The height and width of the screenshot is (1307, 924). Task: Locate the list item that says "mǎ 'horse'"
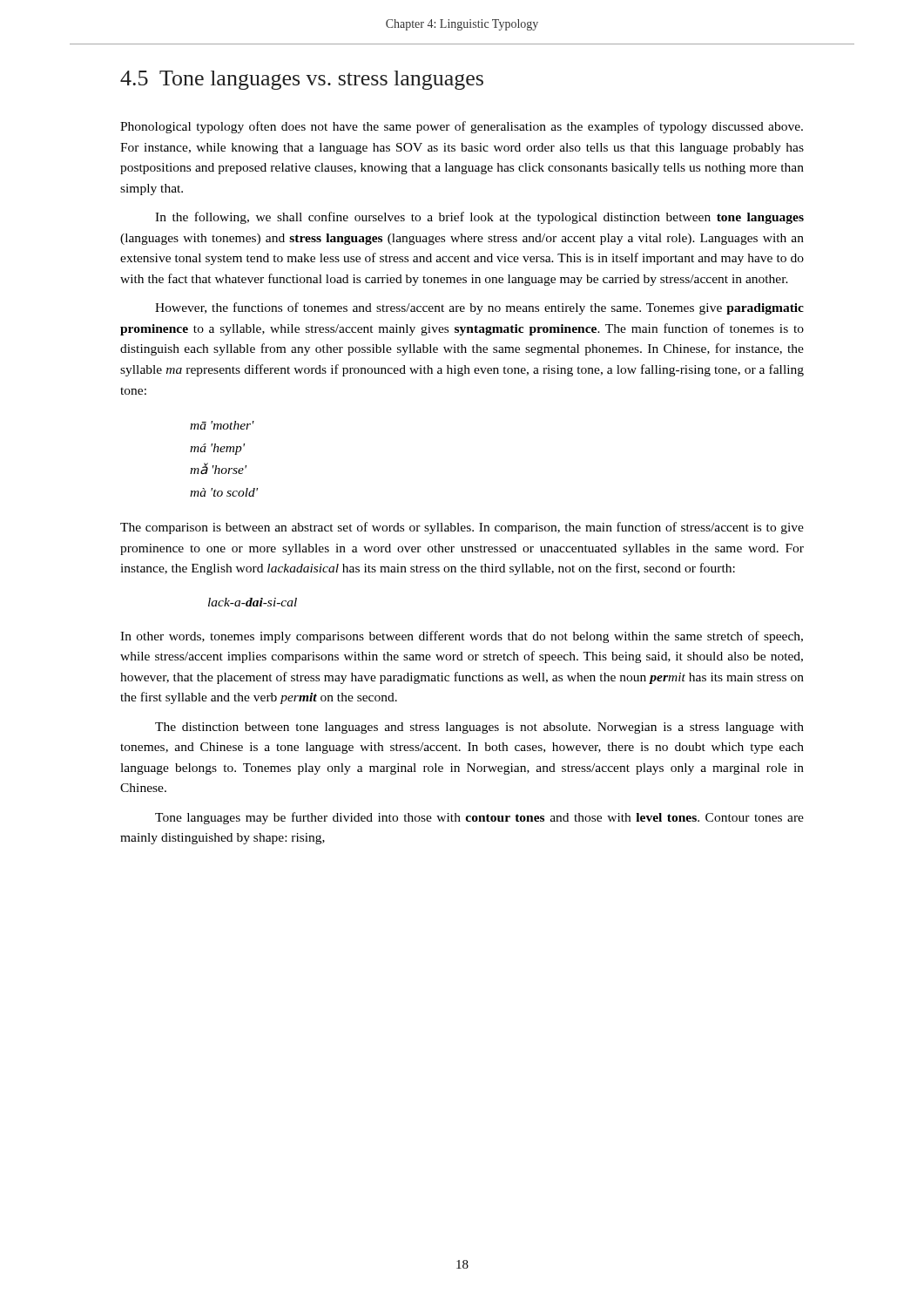(x=218, y=469)
